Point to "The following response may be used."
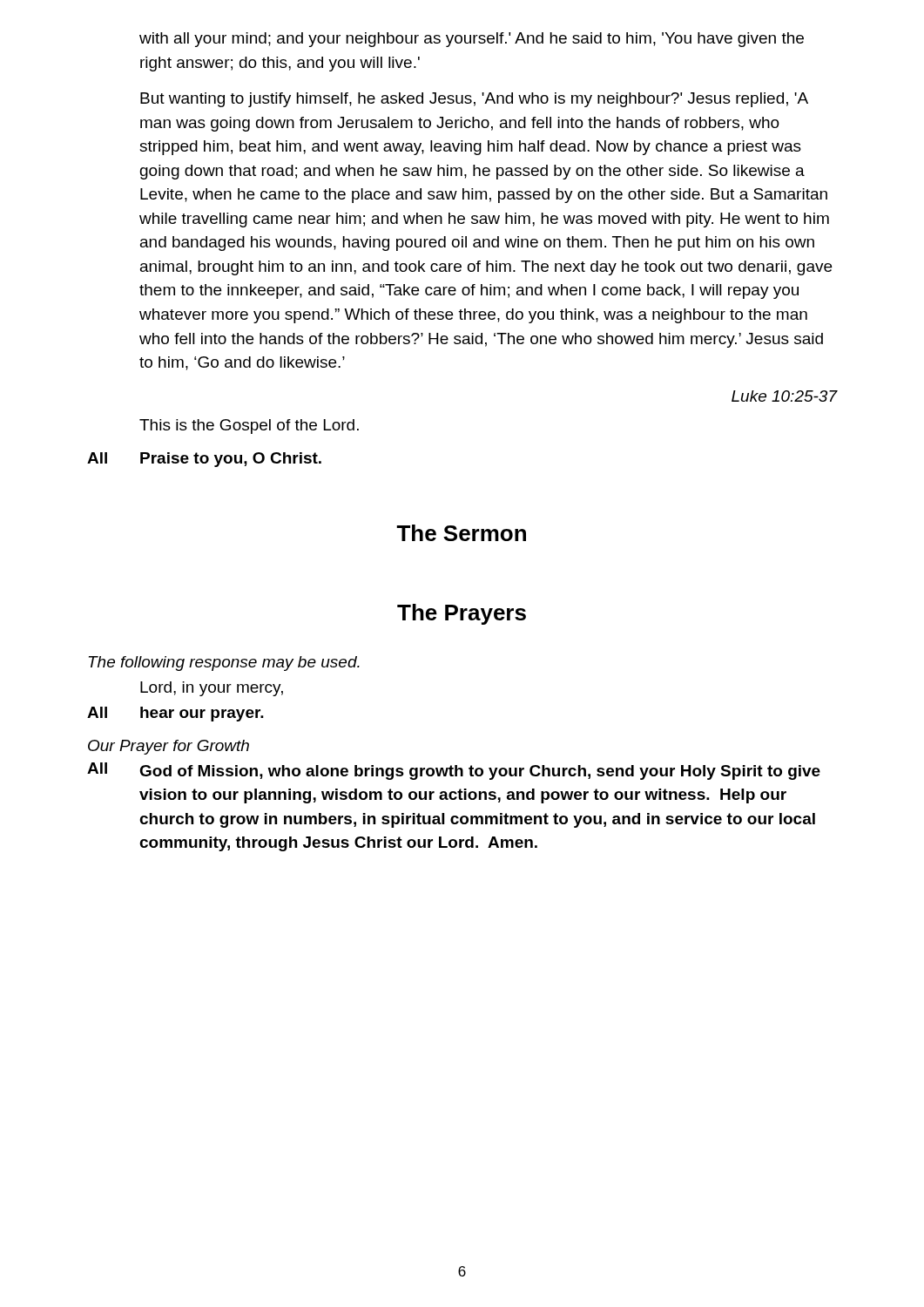The image size is (924, 1307). (224, 662)
